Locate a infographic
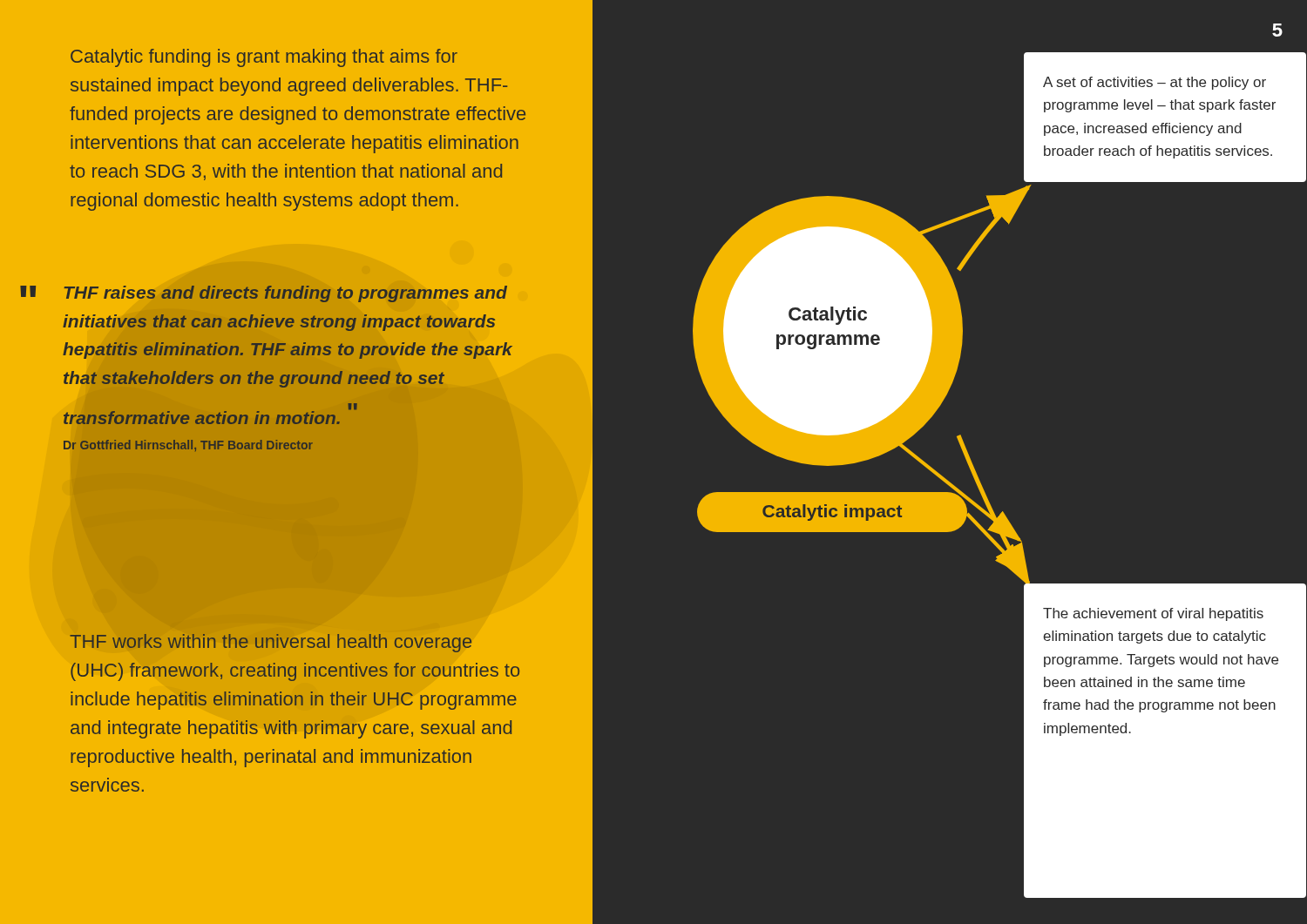 tap(950, 462)
